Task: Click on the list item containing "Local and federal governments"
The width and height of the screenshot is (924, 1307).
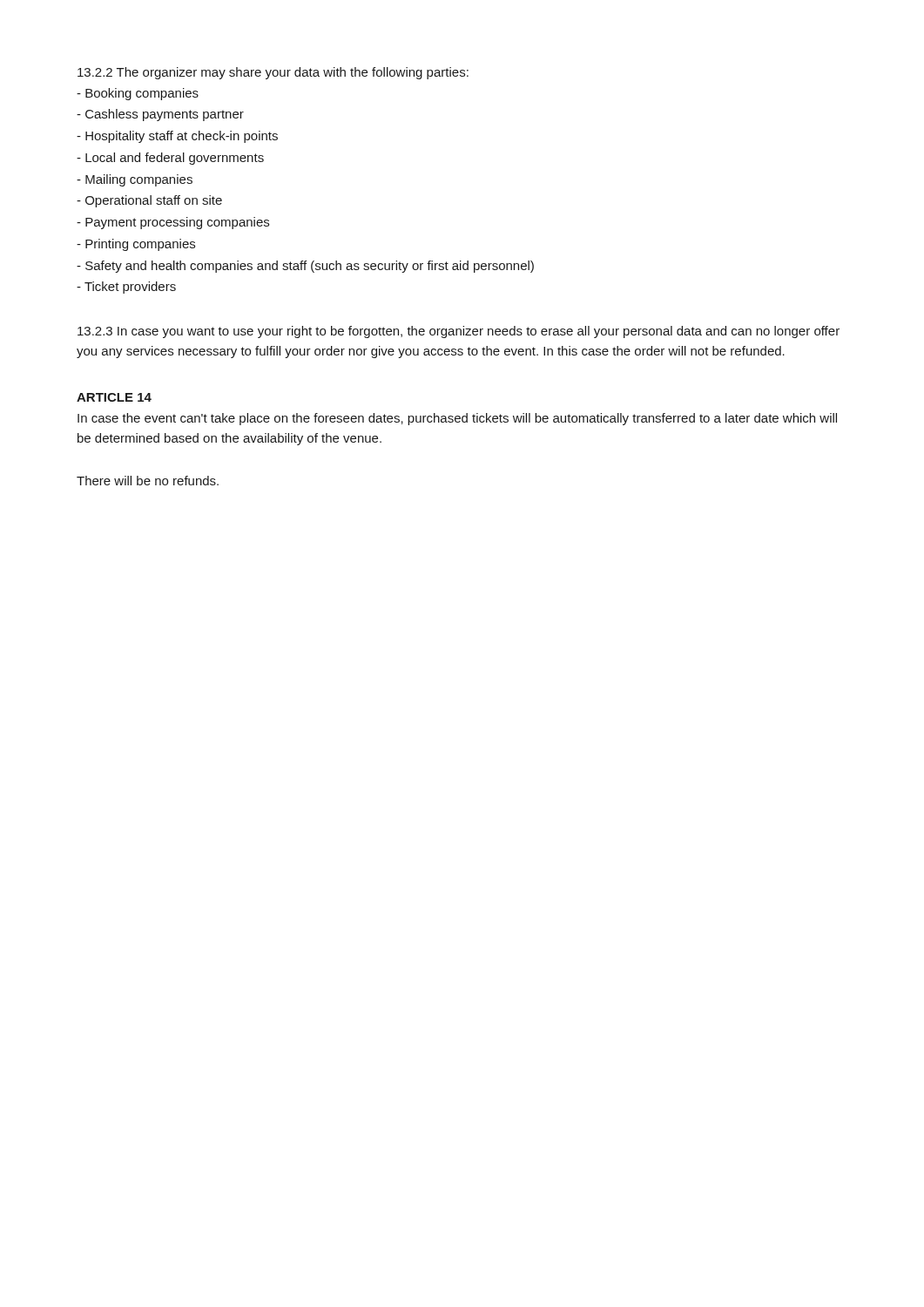Action: pos(170,157)
